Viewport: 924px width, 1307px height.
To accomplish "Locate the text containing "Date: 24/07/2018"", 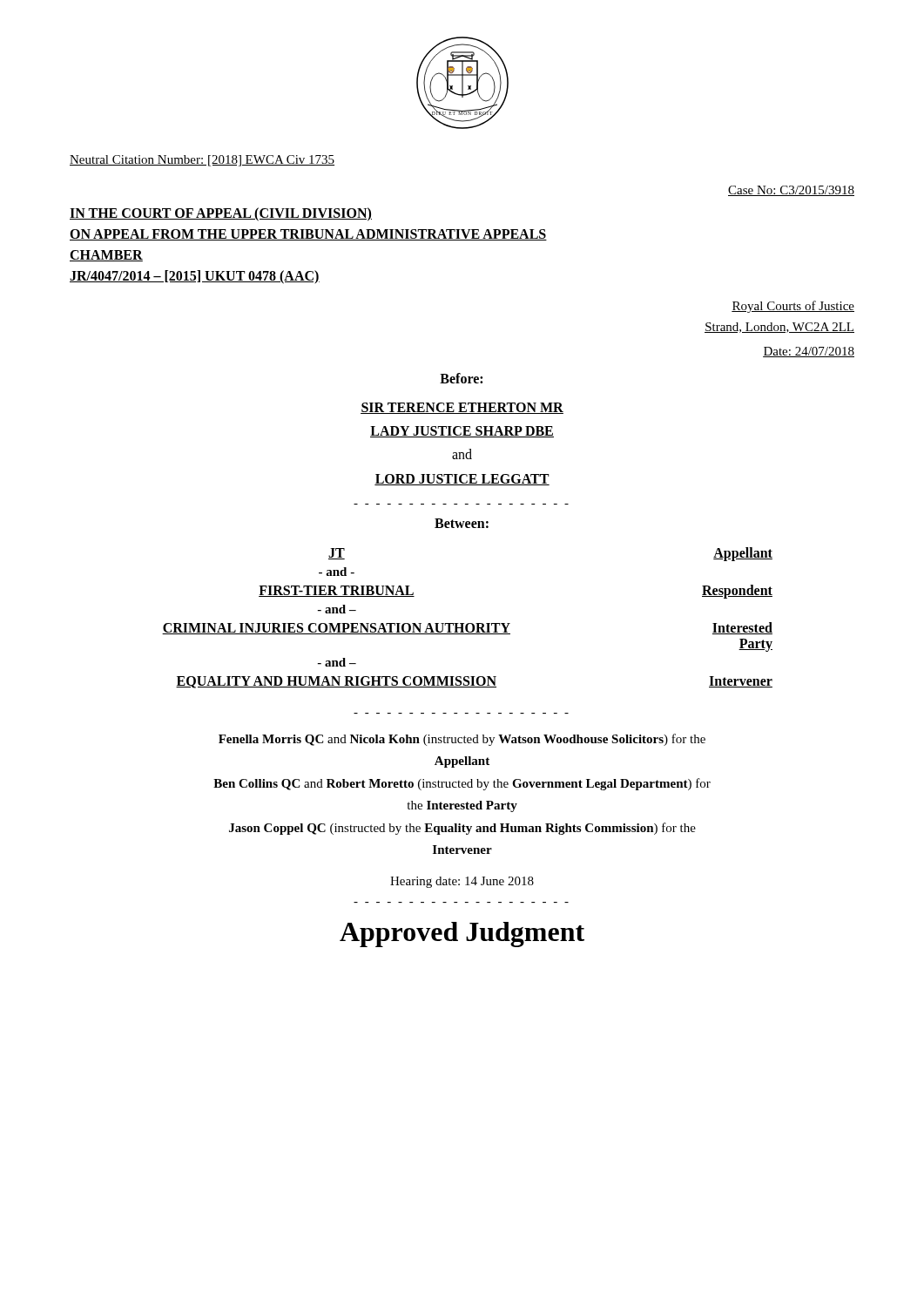I will (809, 351).
